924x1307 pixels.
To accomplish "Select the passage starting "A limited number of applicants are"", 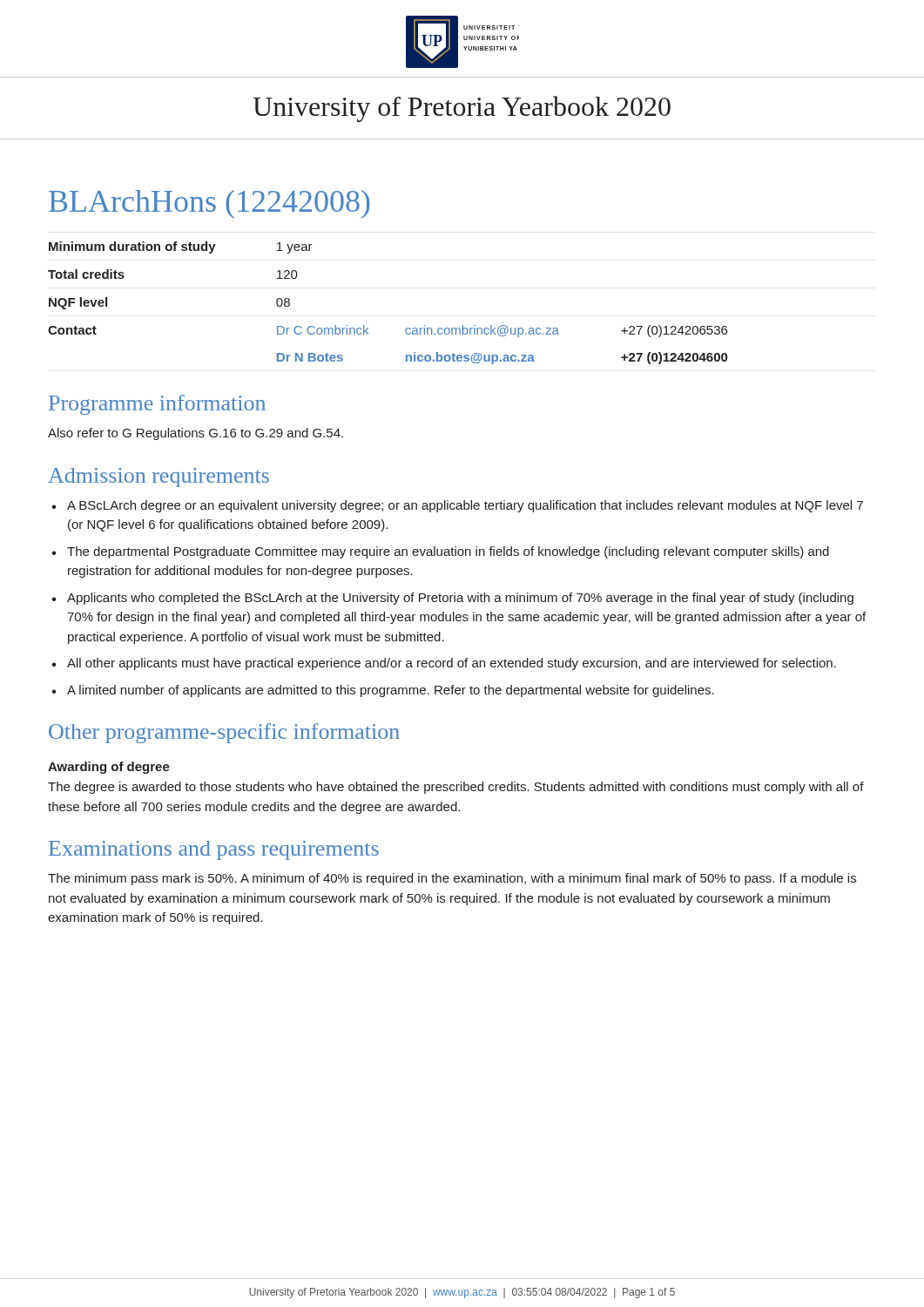I will click(x=391, y=689).
